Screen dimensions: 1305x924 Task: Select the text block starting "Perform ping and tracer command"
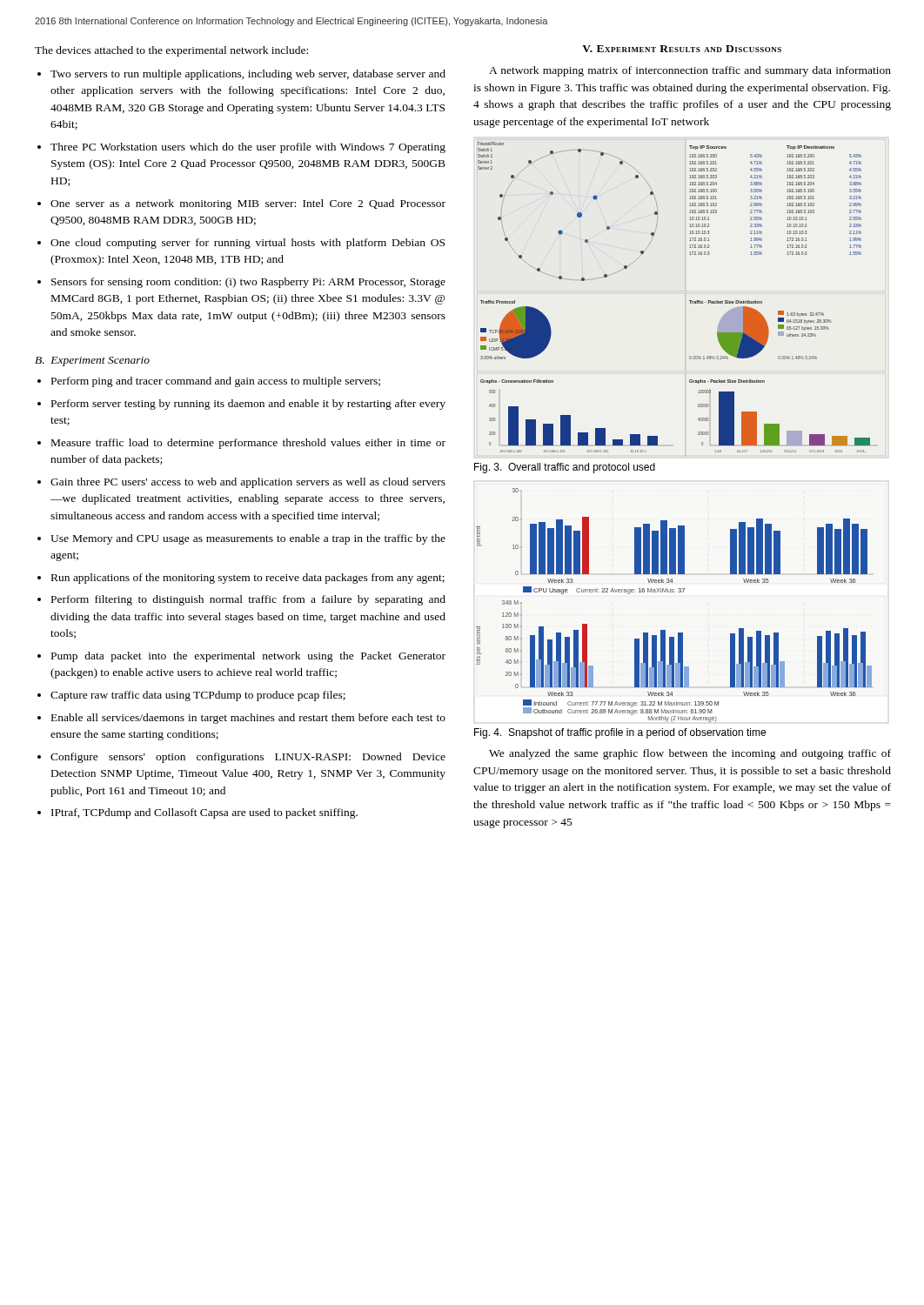248,381
